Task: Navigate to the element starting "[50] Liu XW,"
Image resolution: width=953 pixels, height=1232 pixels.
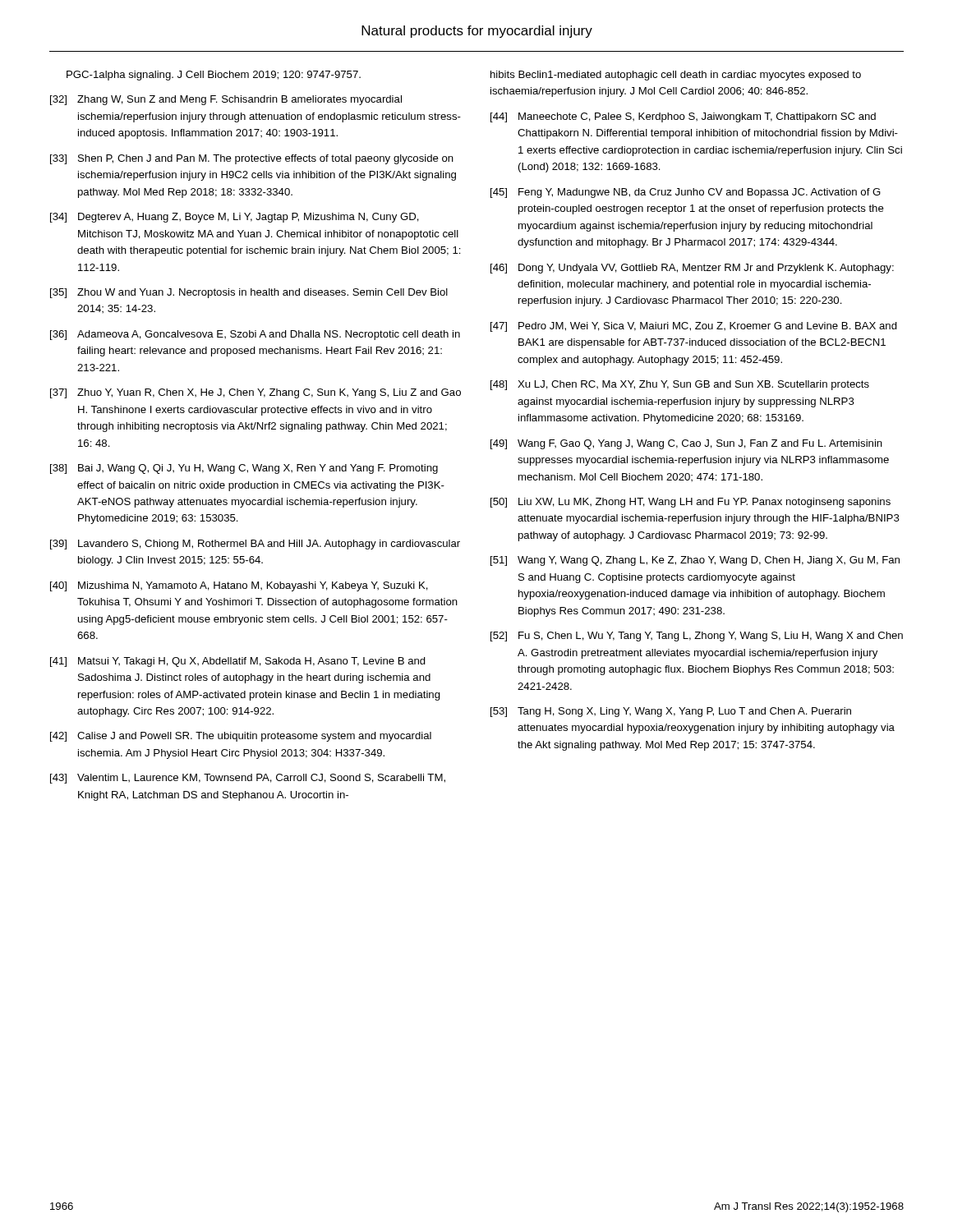Action: [697, 519]
